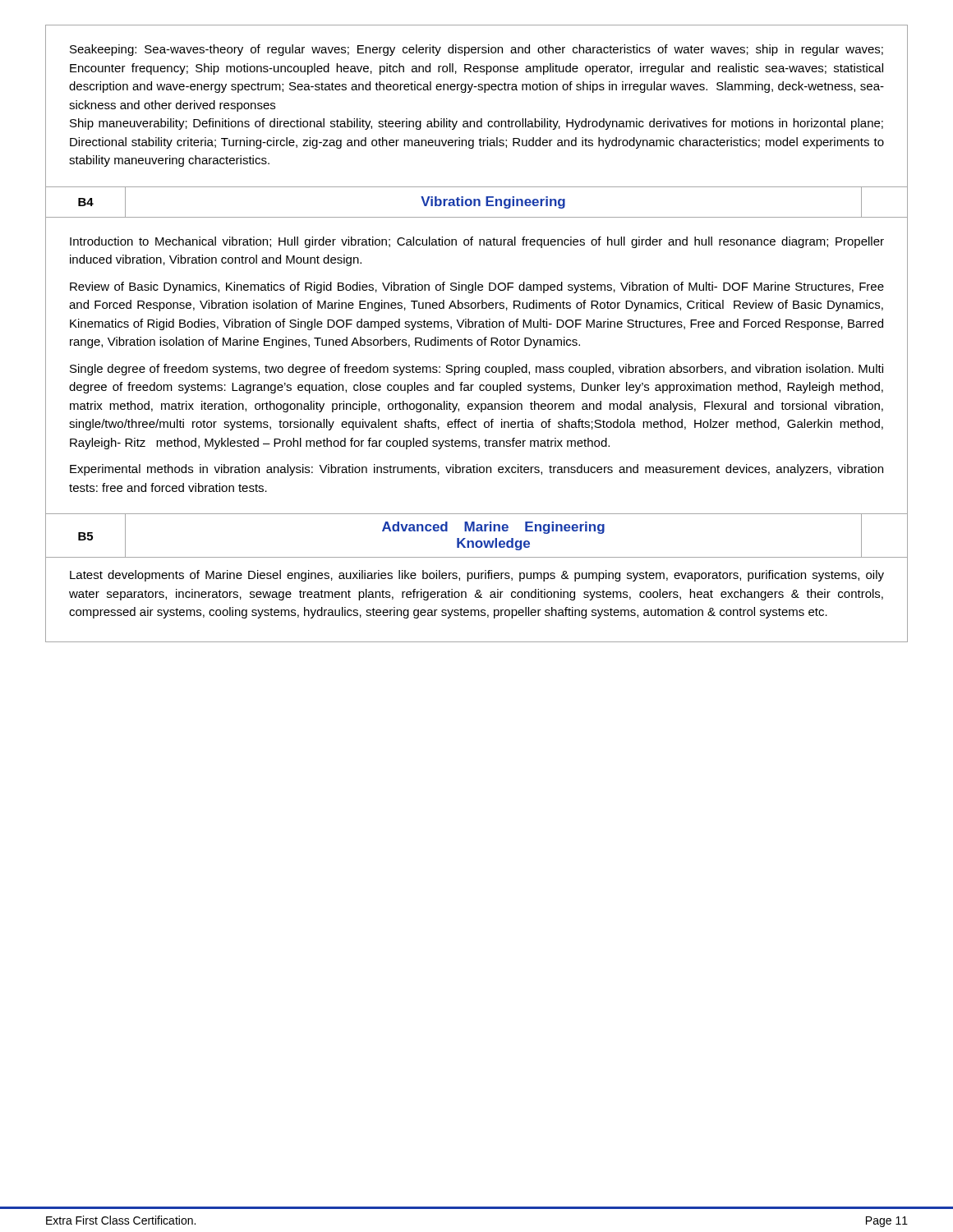Click on the section header with the text "B5 Advanced Marine Engineering Knowledge"
The width and height of the screenshot is (953, 1232).
476,535
